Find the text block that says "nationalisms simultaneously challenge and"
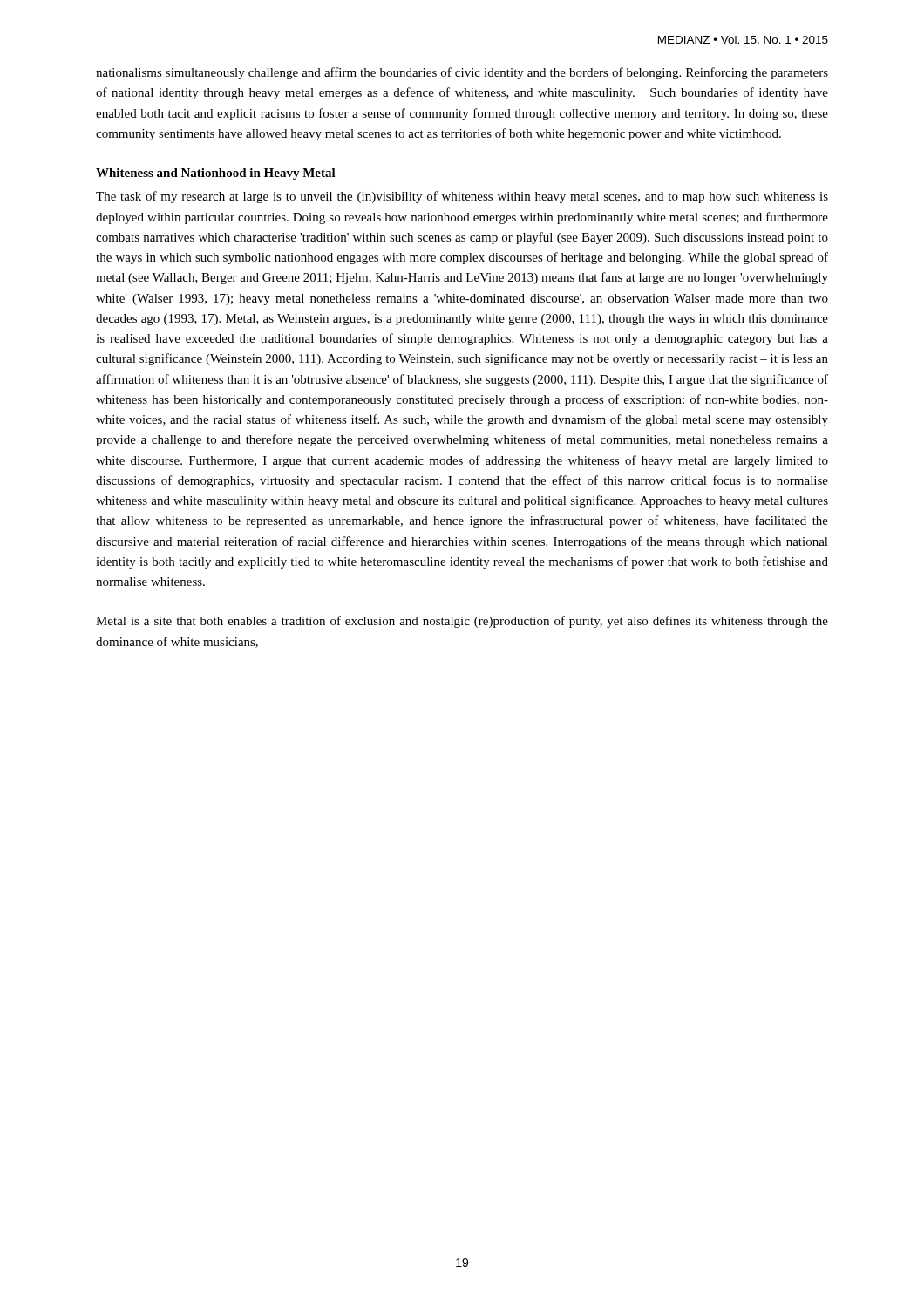 [x=462, y=103]
